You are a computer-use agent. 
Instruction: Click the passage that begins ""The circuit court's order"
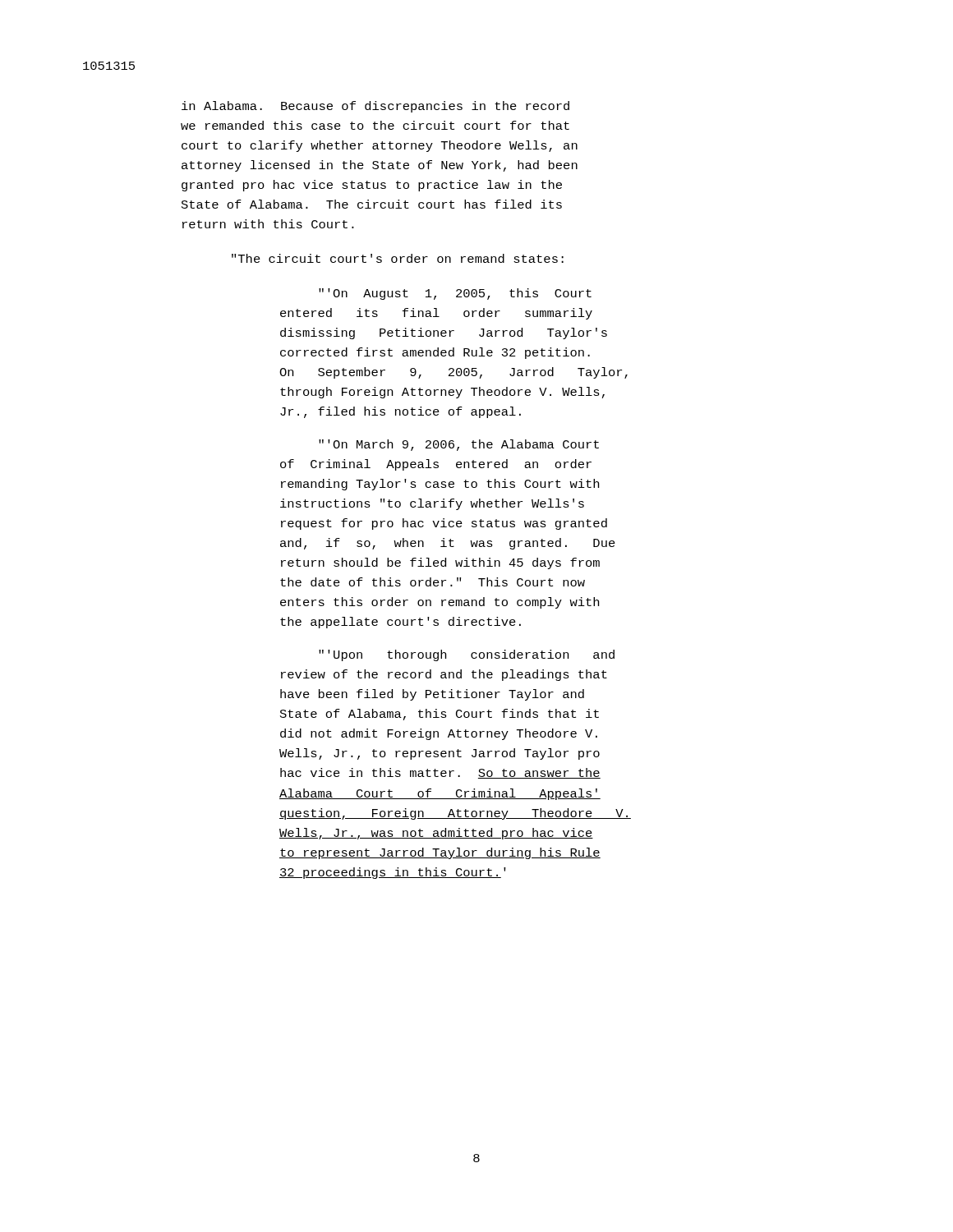click(398, 260)
